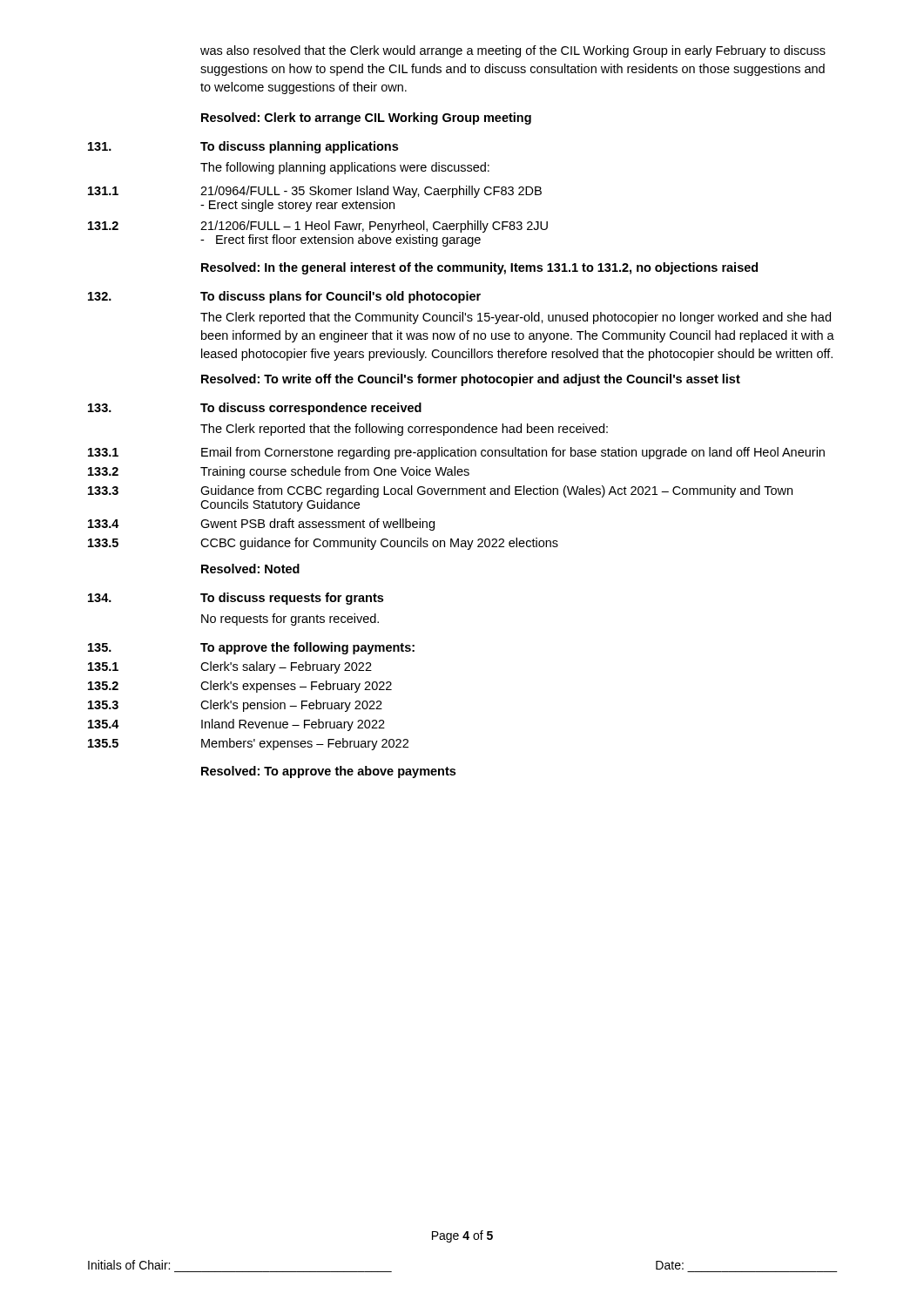The height and width of the screenshot is (1307, 924).
Task: Select the region starting "was also resolved that the Clerk would"
Action: click(519, 69)
